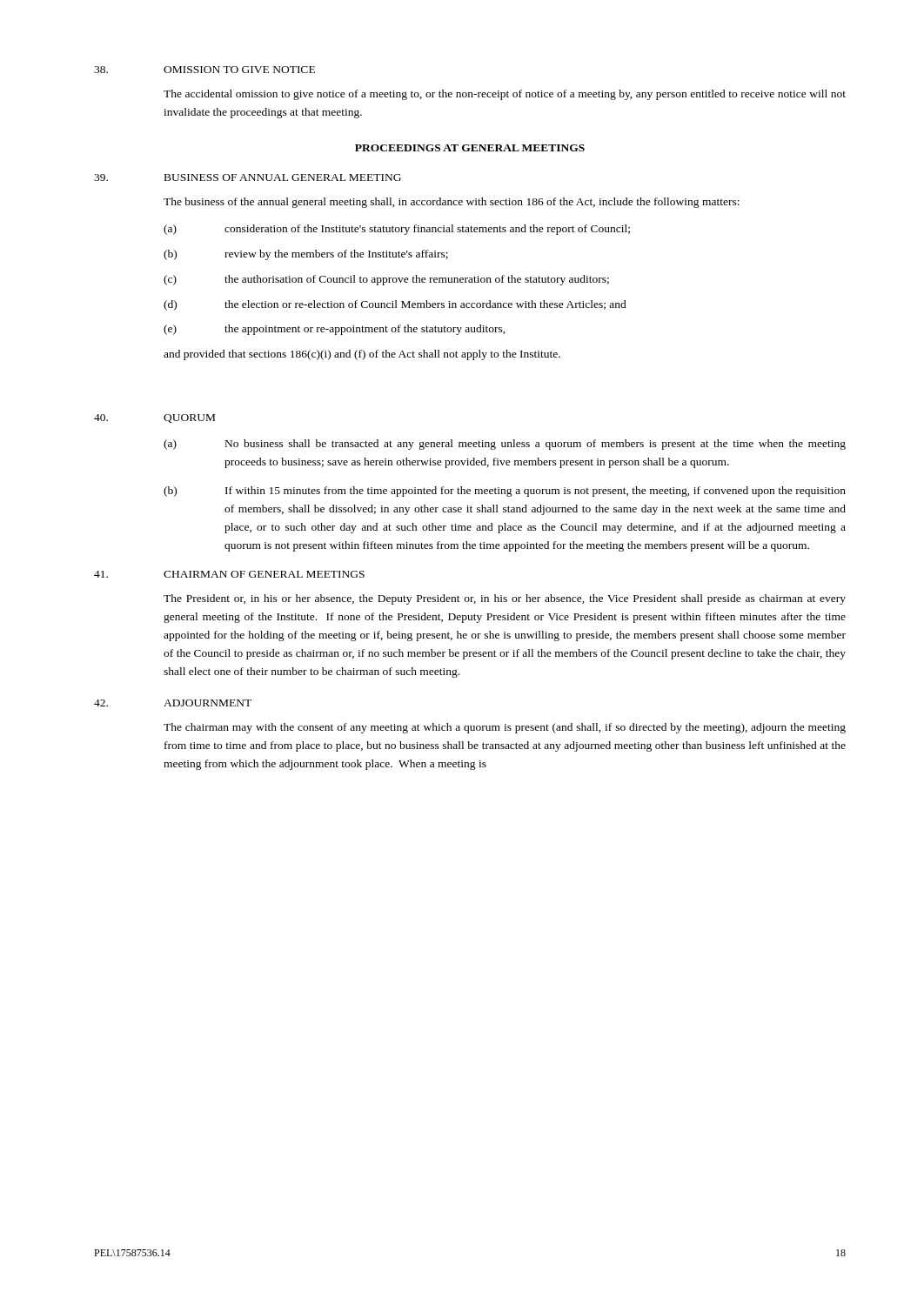Locate the text starting "The accidental omission"
Screen dimensions: 1305x924
pos(505,103)
